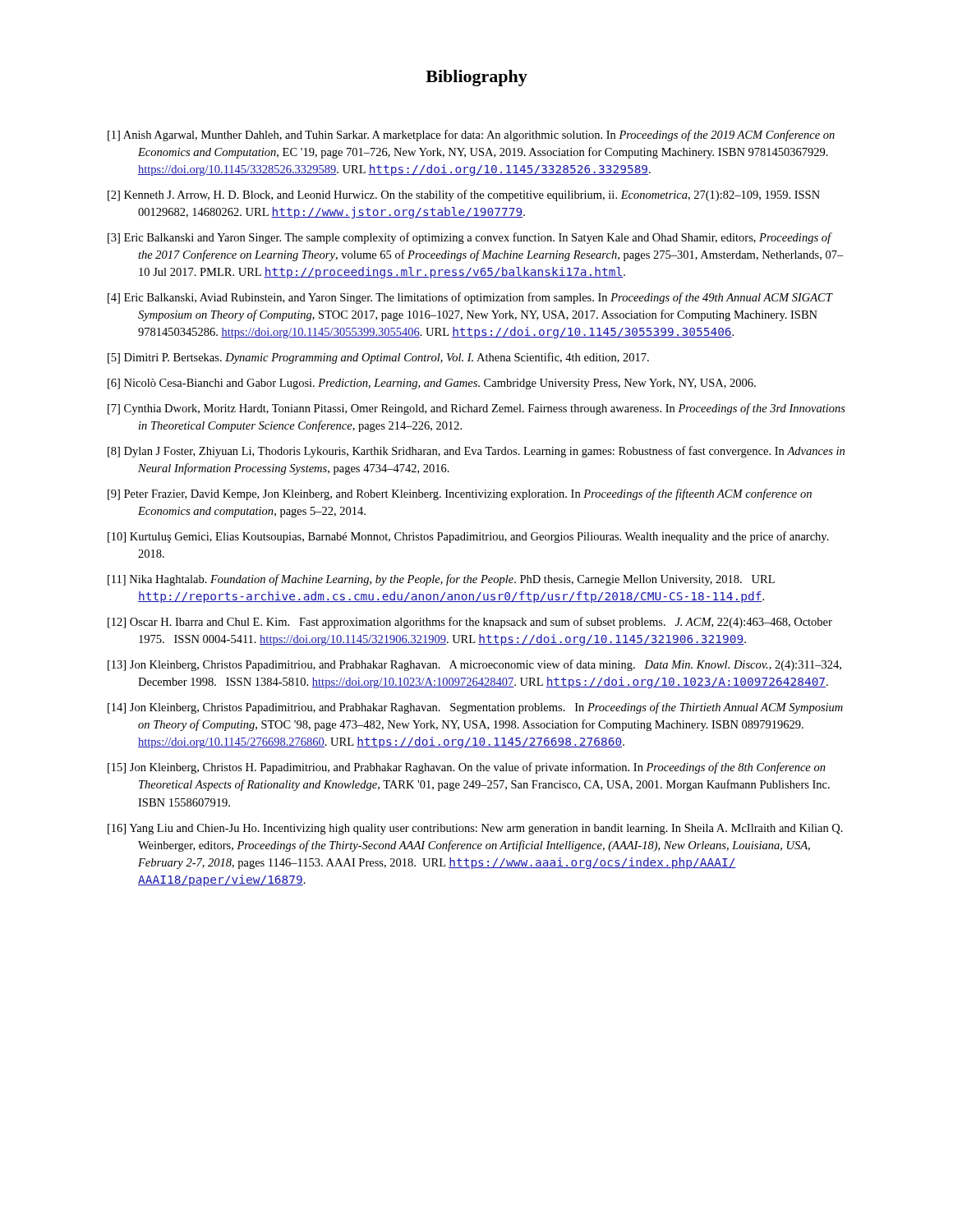Where is the passage that starts "[15] Jon Kleinberg, Christos H. Papadimitriou,"?
Image resolution: width=953 pixels, height=1232 pixels.
click(x=469, y=785)
